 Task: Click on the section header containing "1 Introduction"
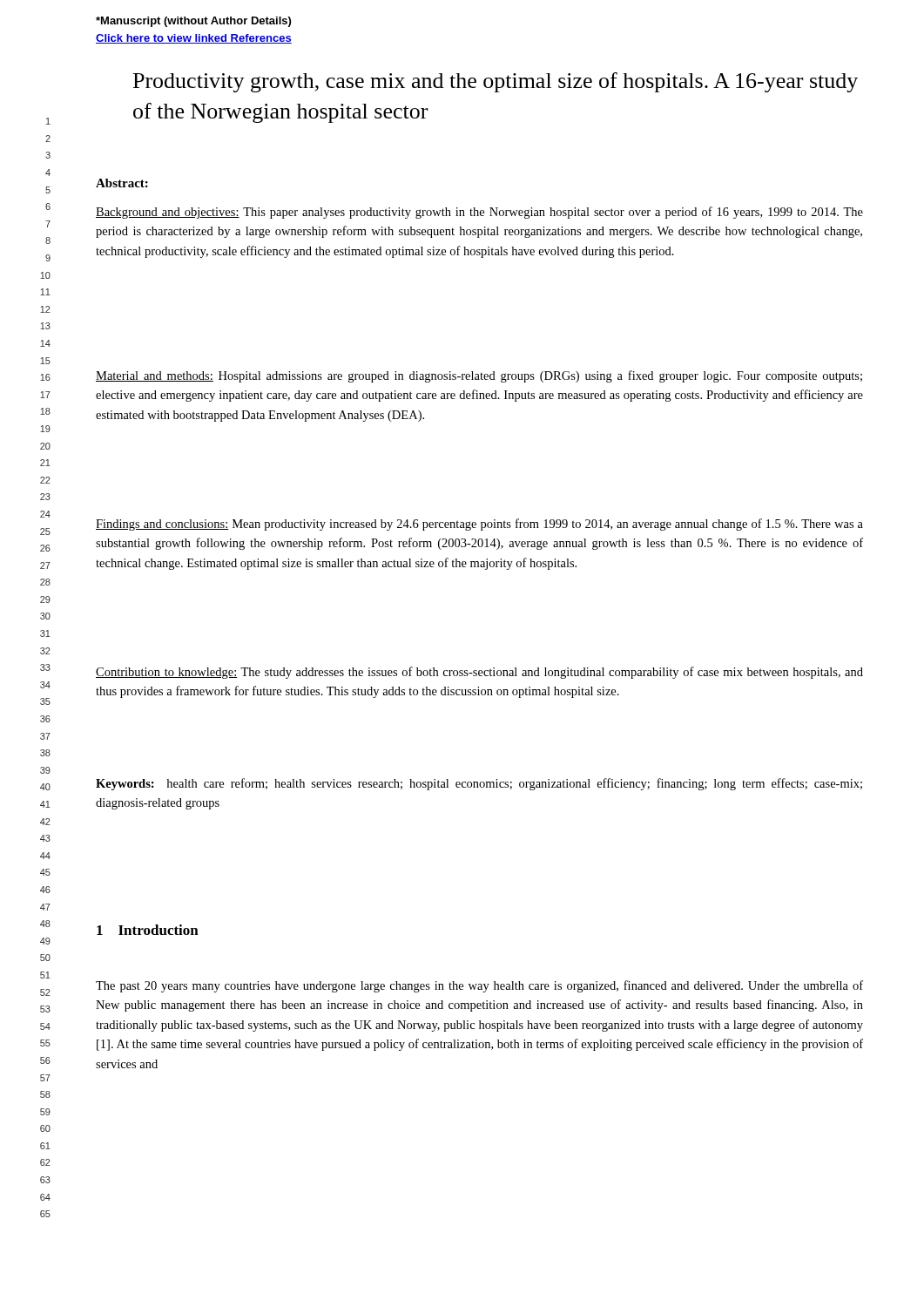[147, 930]
